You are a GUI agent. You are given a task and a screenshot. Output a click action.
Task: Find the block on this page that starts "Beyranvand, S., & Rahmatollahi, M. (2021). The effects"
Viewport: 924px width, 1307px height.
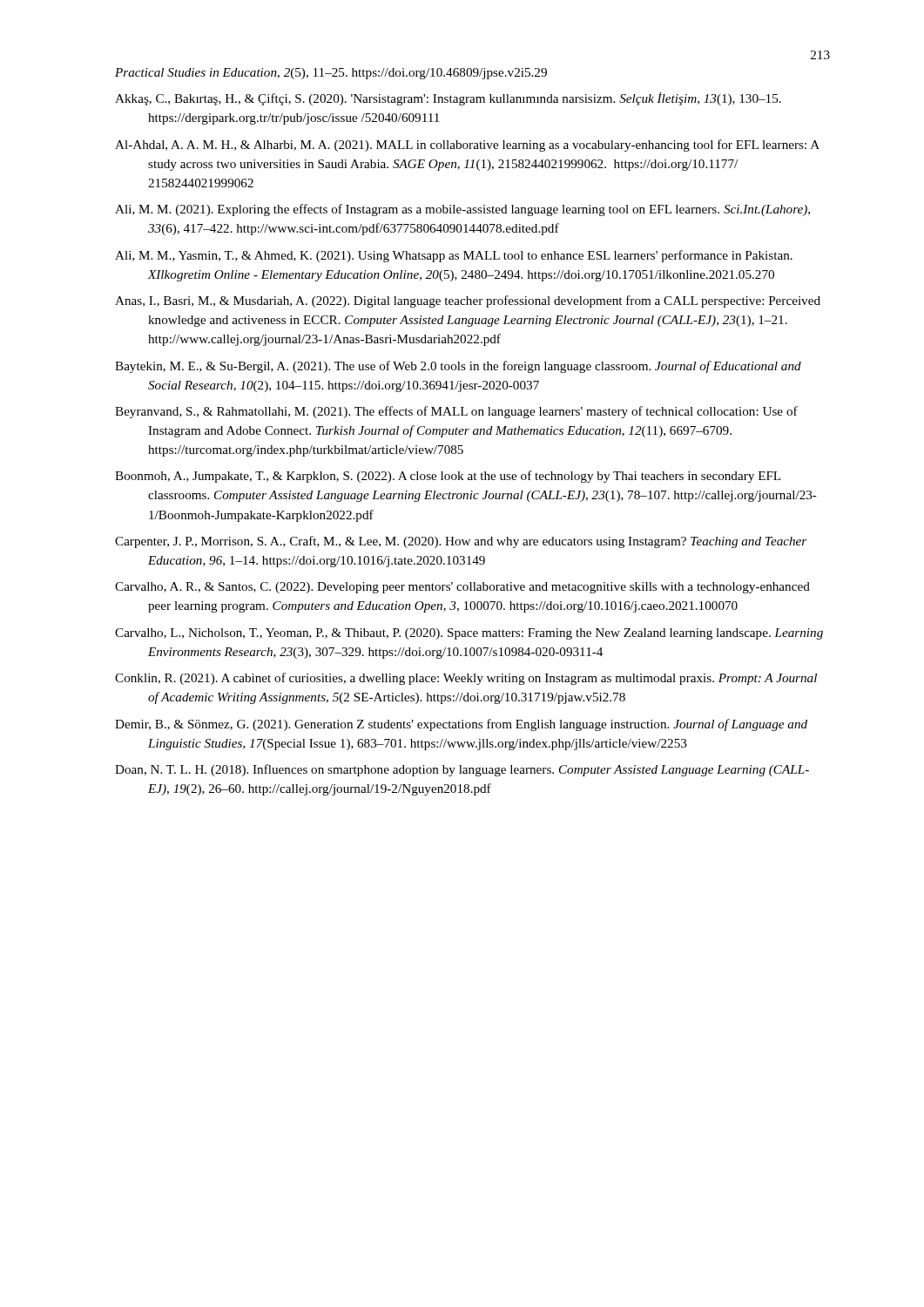coord(456,430)
